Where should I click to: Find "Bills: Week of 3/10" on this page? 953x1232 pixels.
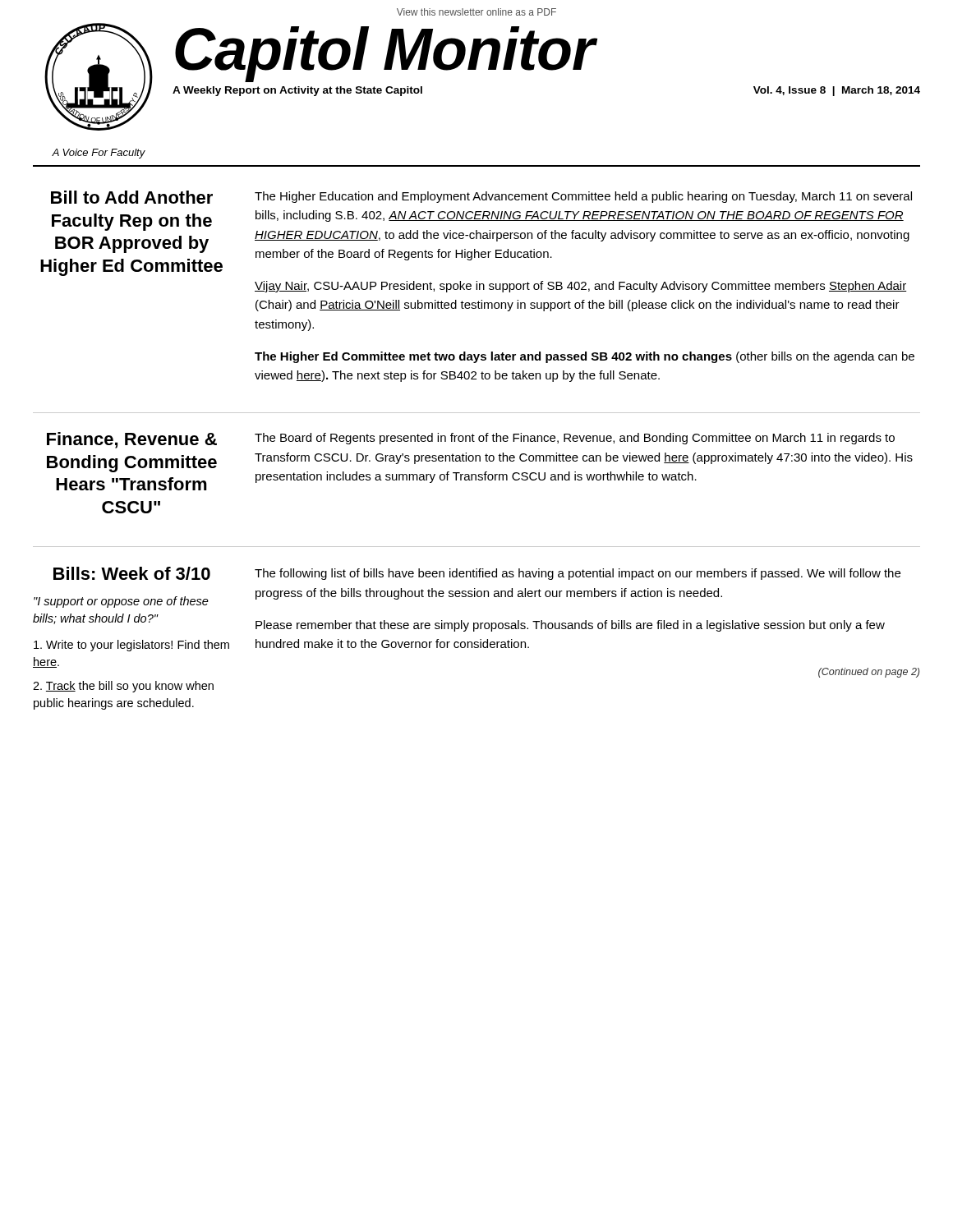click(131, 574)
